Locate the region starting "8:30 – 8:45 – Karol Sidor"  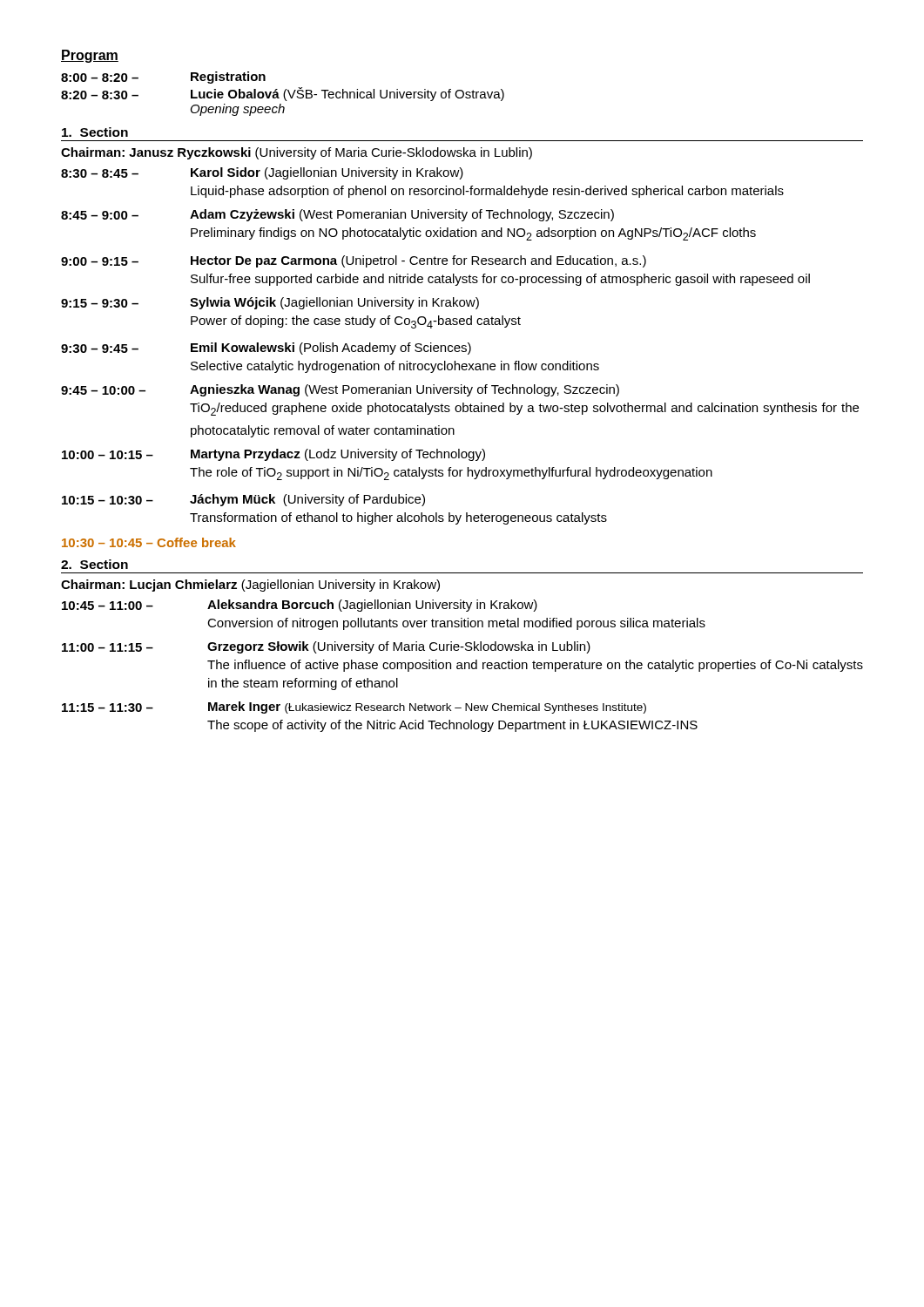(x=462, y=186)
